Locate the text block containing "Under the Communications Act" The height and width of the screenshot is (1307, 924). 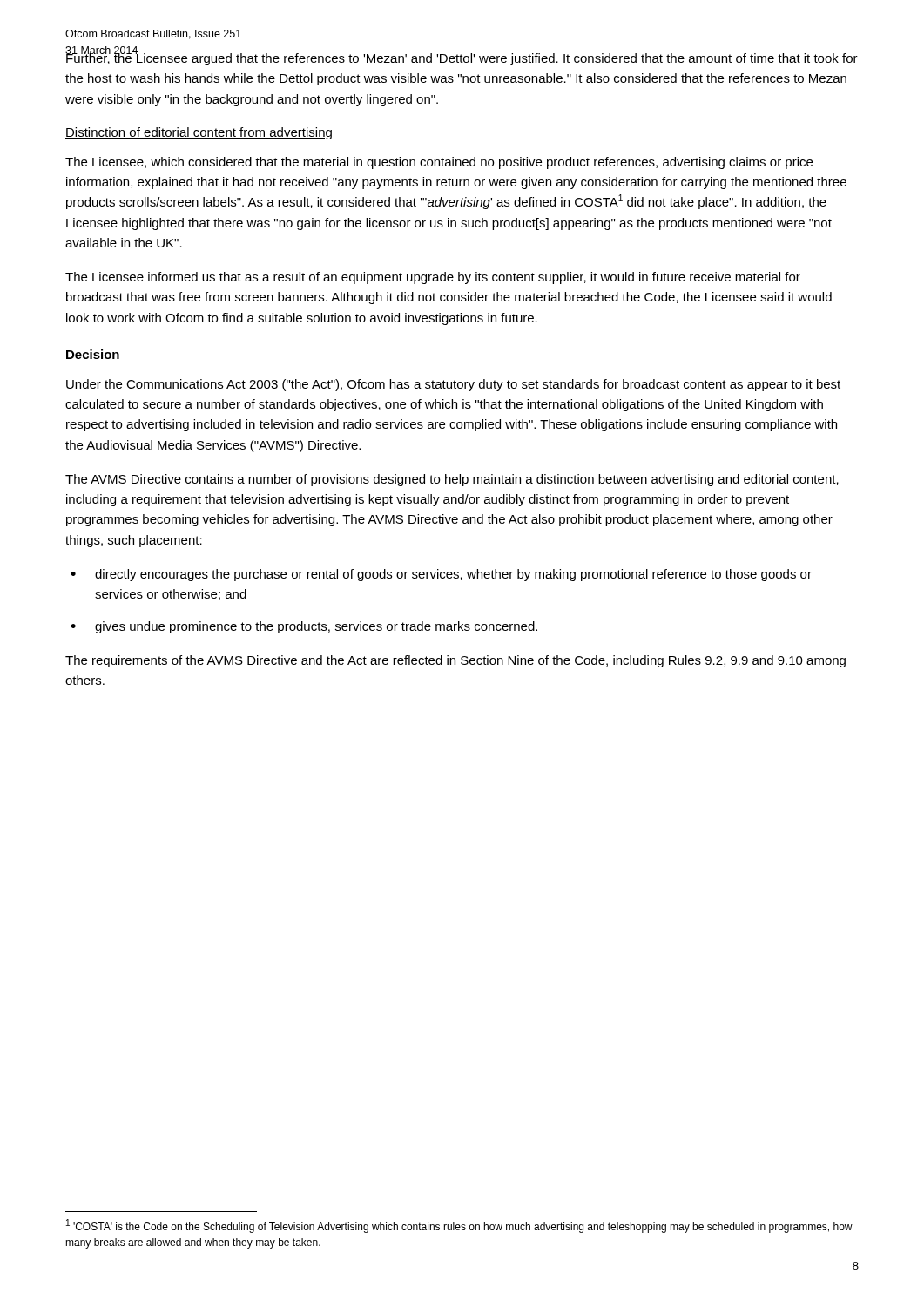(x=453, y=414)
